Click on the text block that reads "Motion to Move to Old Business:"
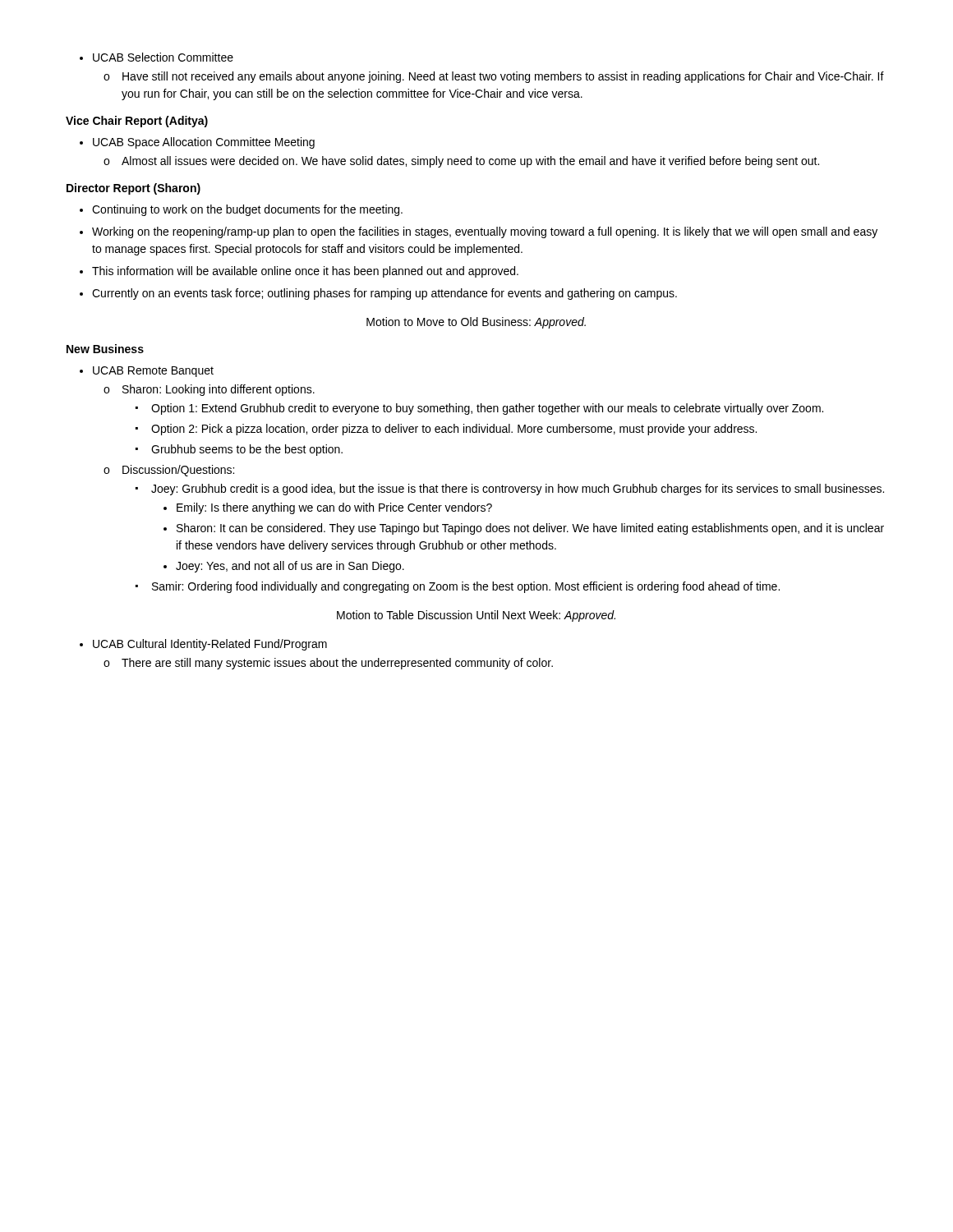Image resolution: width=953 pixels, height=1232 pixels. (476, 322)
